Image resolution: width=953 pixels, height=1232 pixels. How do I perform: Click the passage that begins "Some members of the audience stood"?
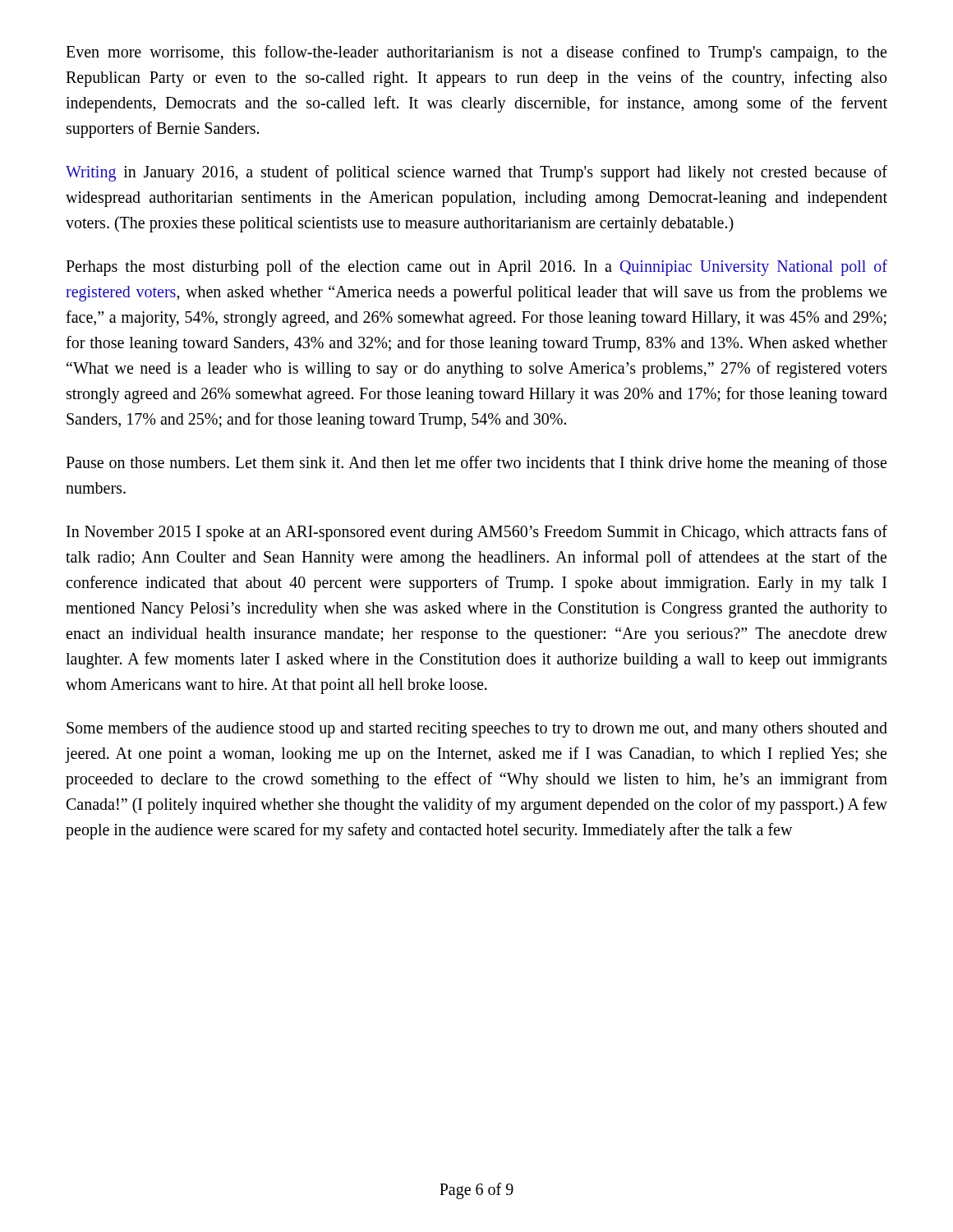click(476, 779)
